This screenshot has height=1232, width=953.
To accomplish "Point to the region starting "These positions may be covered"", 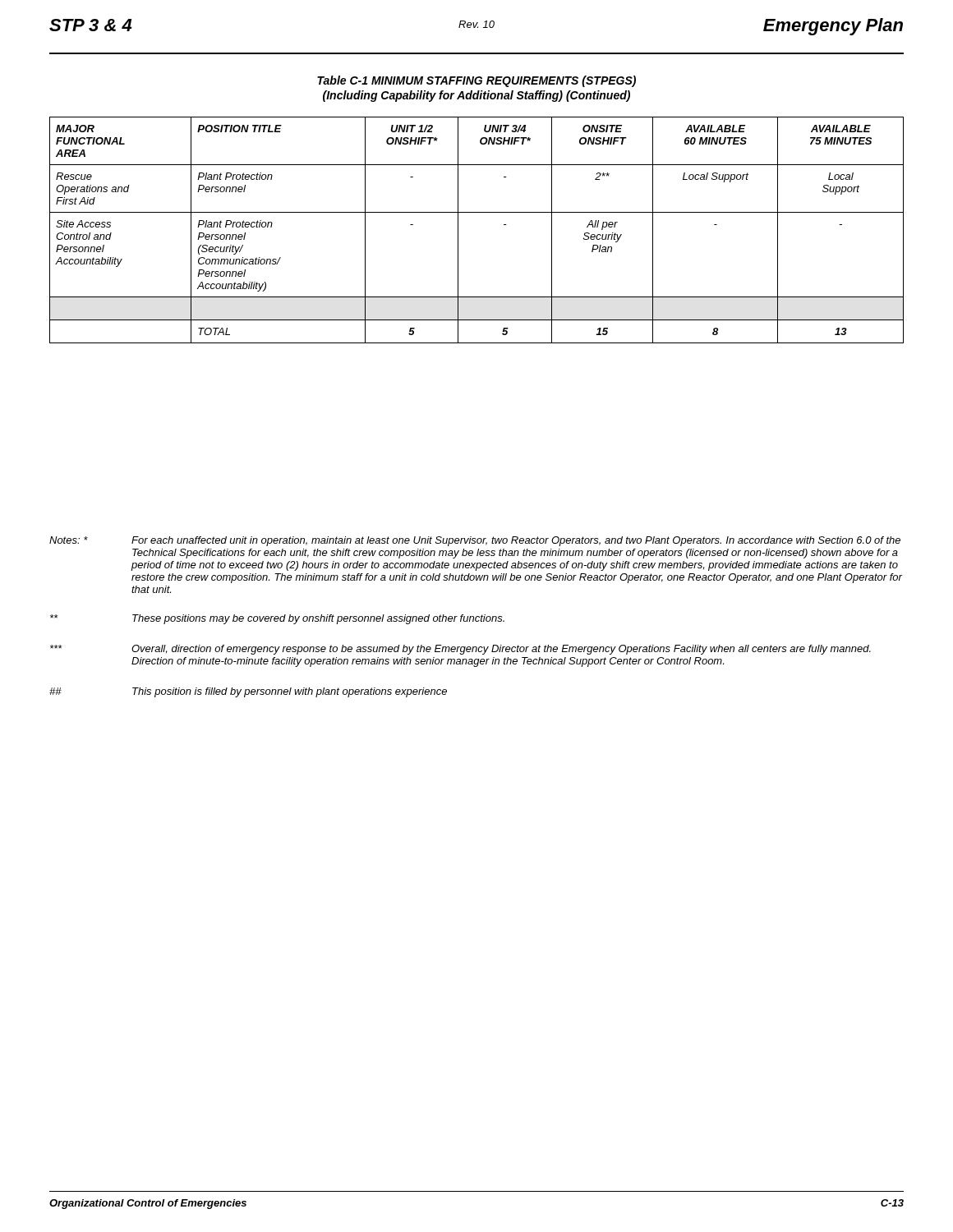I will (476, 618).
